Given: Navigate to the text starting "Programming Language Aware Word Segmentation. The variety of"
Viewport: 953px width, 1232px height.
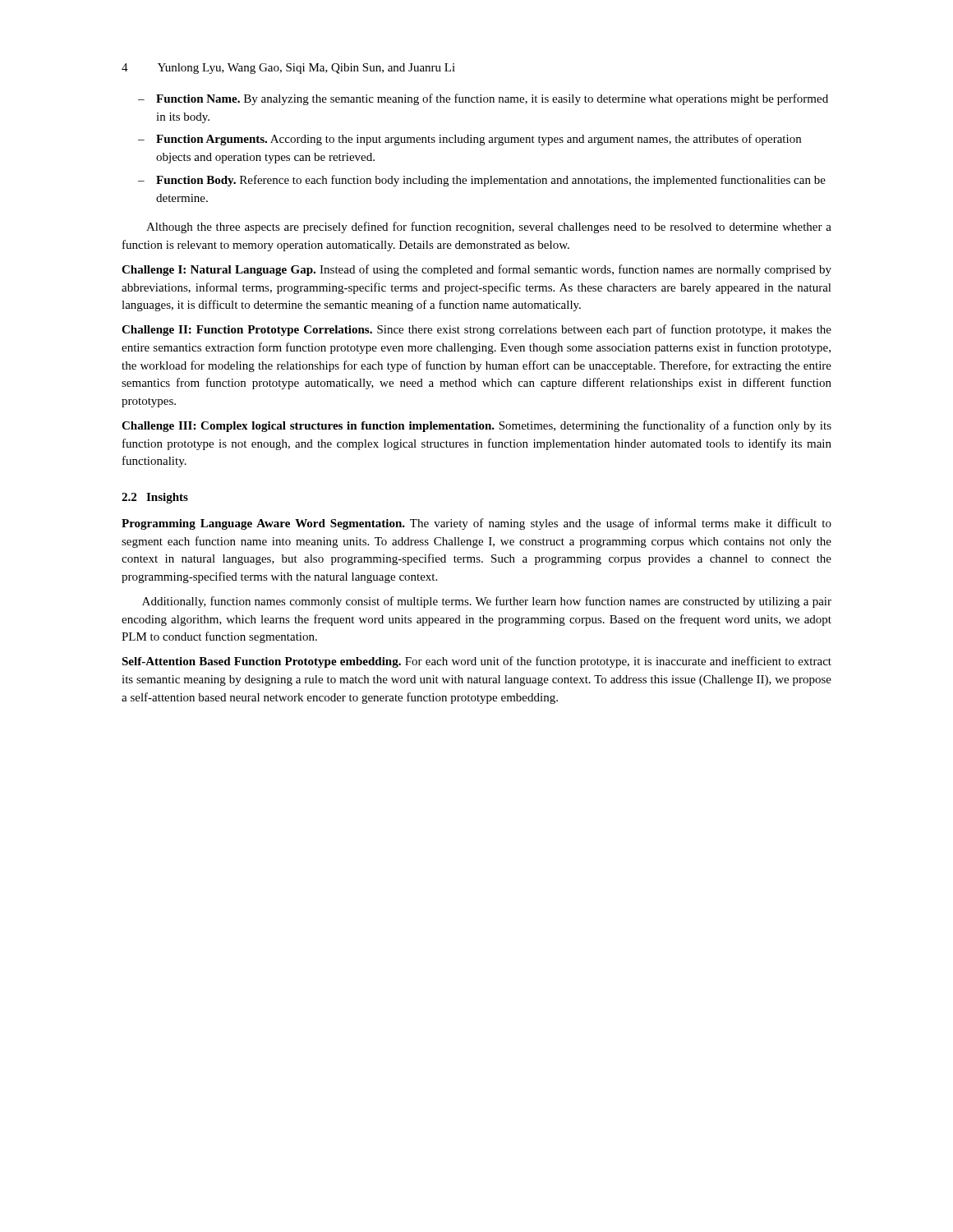Looking at the screenshot, I should 476,550.
